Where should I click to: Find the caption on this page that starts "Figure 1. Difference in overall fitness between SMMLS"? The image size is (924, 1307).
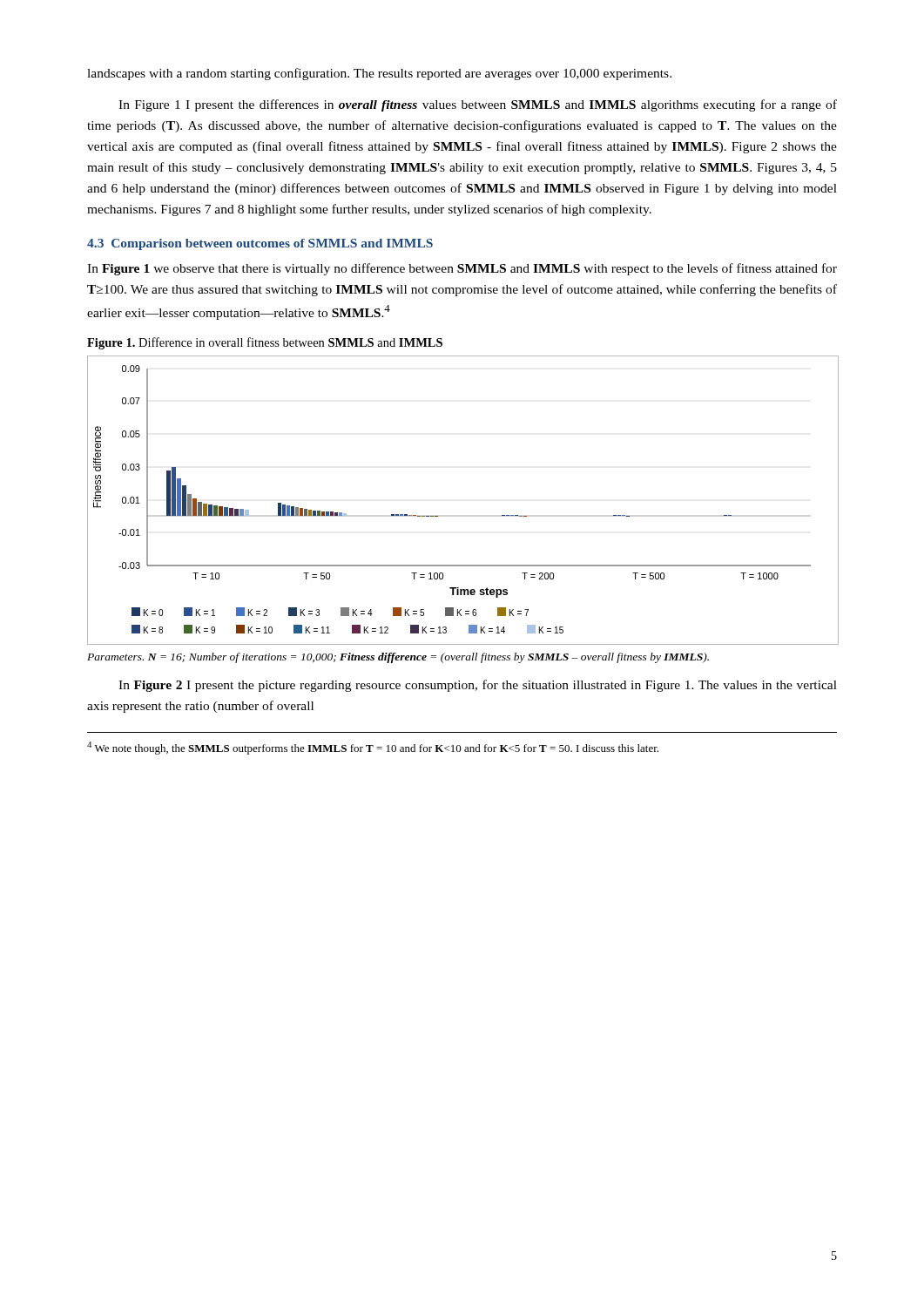click(265, 343)
